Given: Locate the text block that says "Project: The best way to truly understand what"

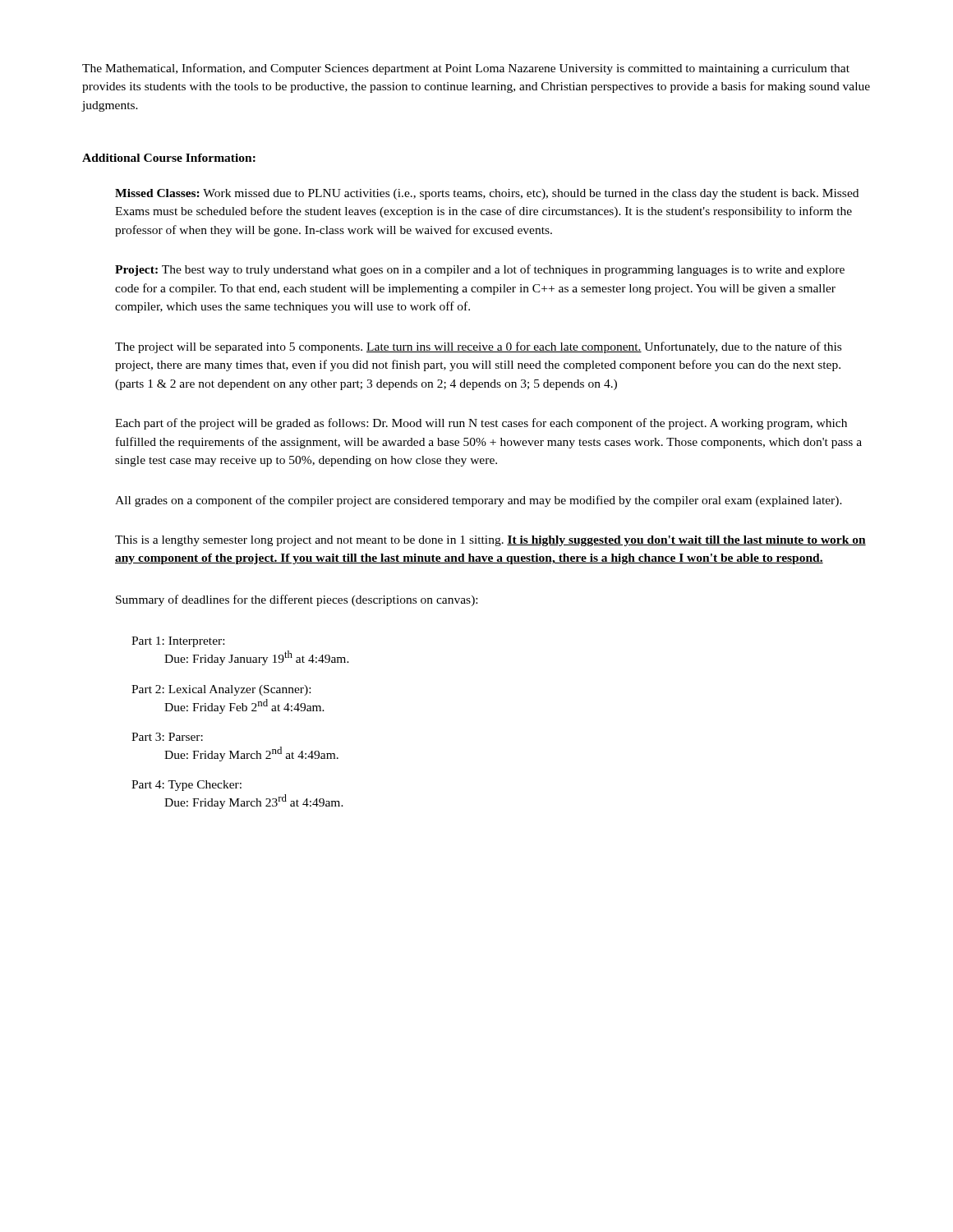Looking at the screenshot, I should tap(493, 288).
